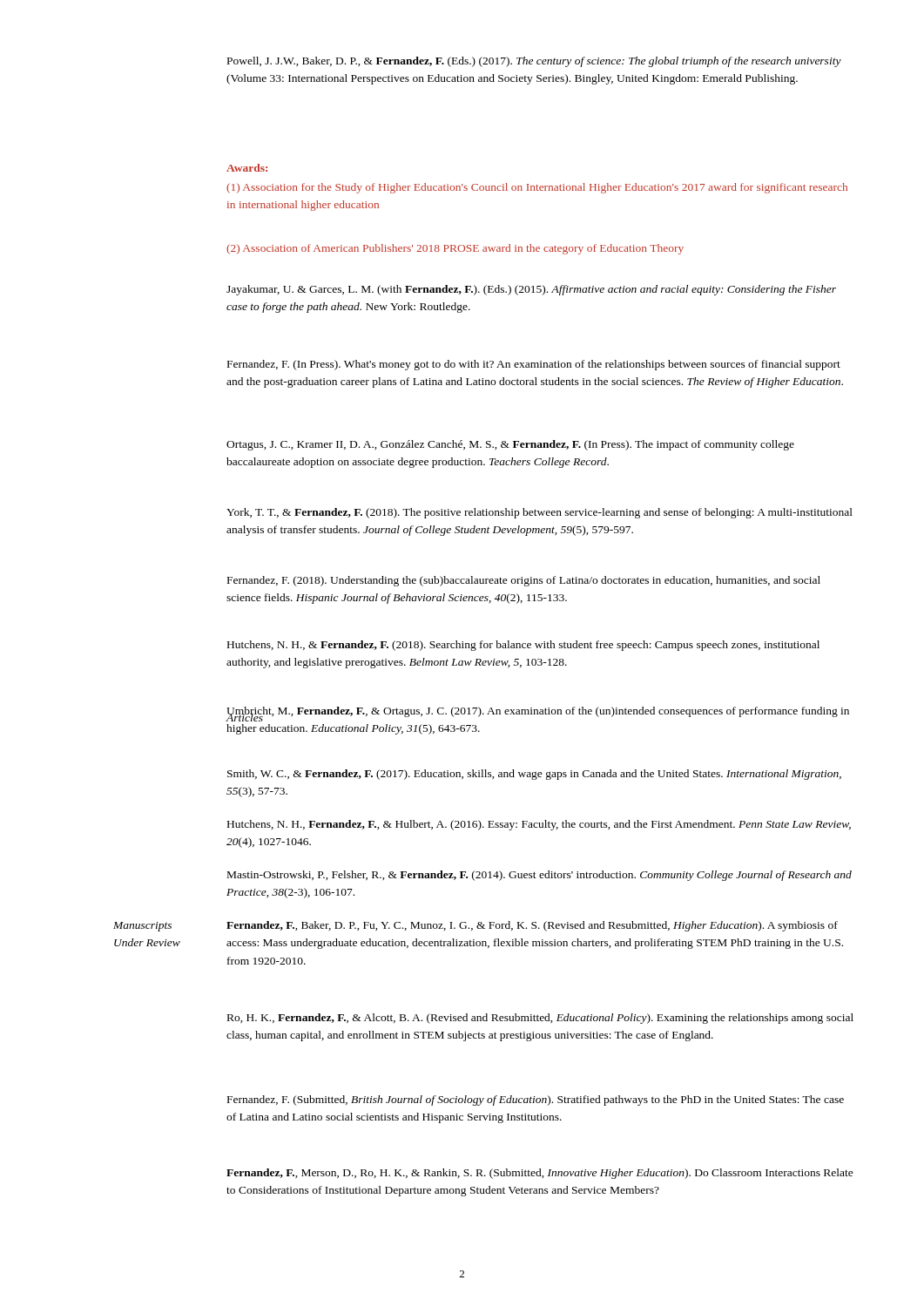Find the text block containing "York, T. T., &"
Screen dimensions: 1307x924
point(540,521)
